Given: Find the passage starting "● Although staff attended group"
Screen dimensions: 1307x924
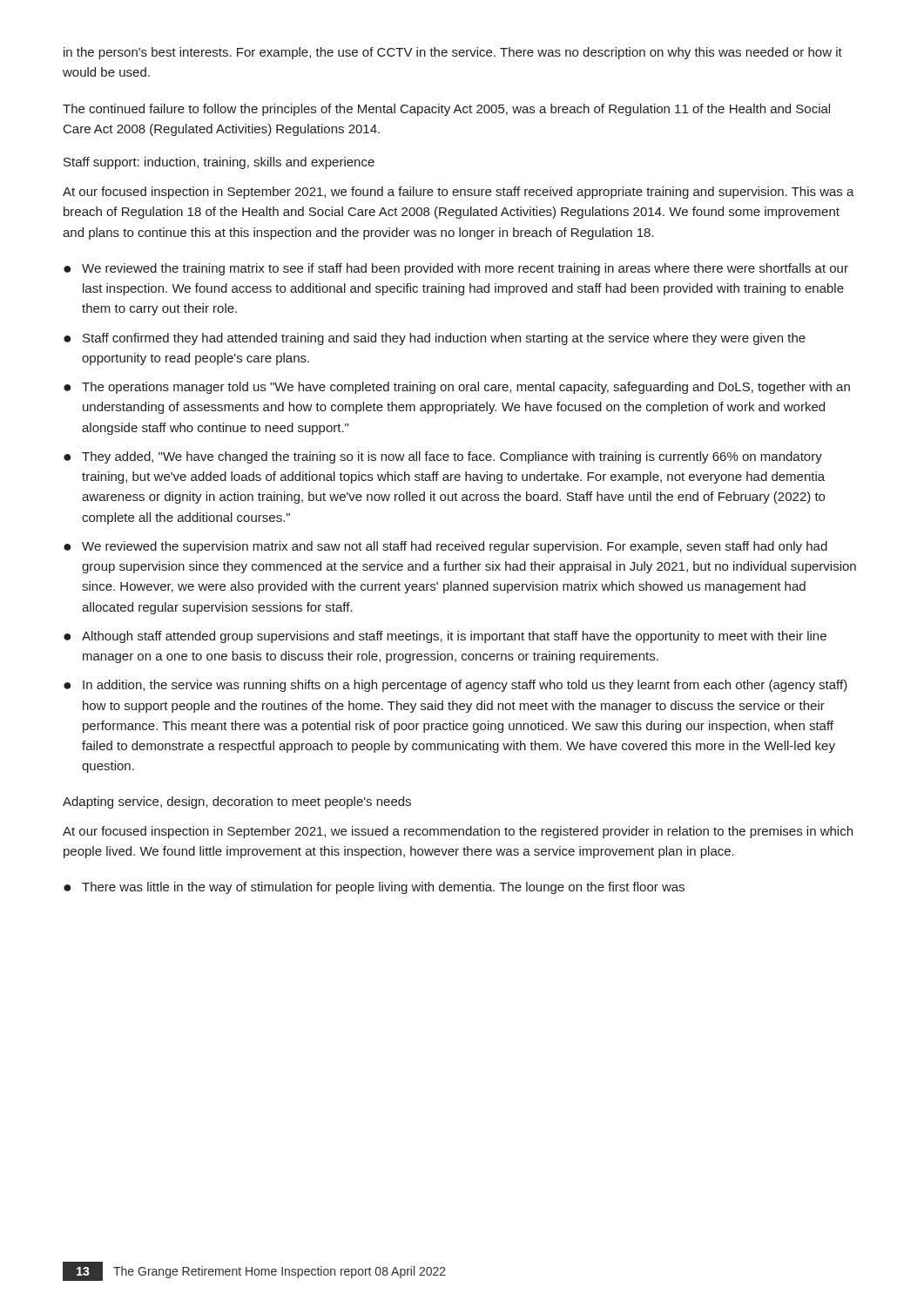Looking at the screenshot, I should (462, 646).
